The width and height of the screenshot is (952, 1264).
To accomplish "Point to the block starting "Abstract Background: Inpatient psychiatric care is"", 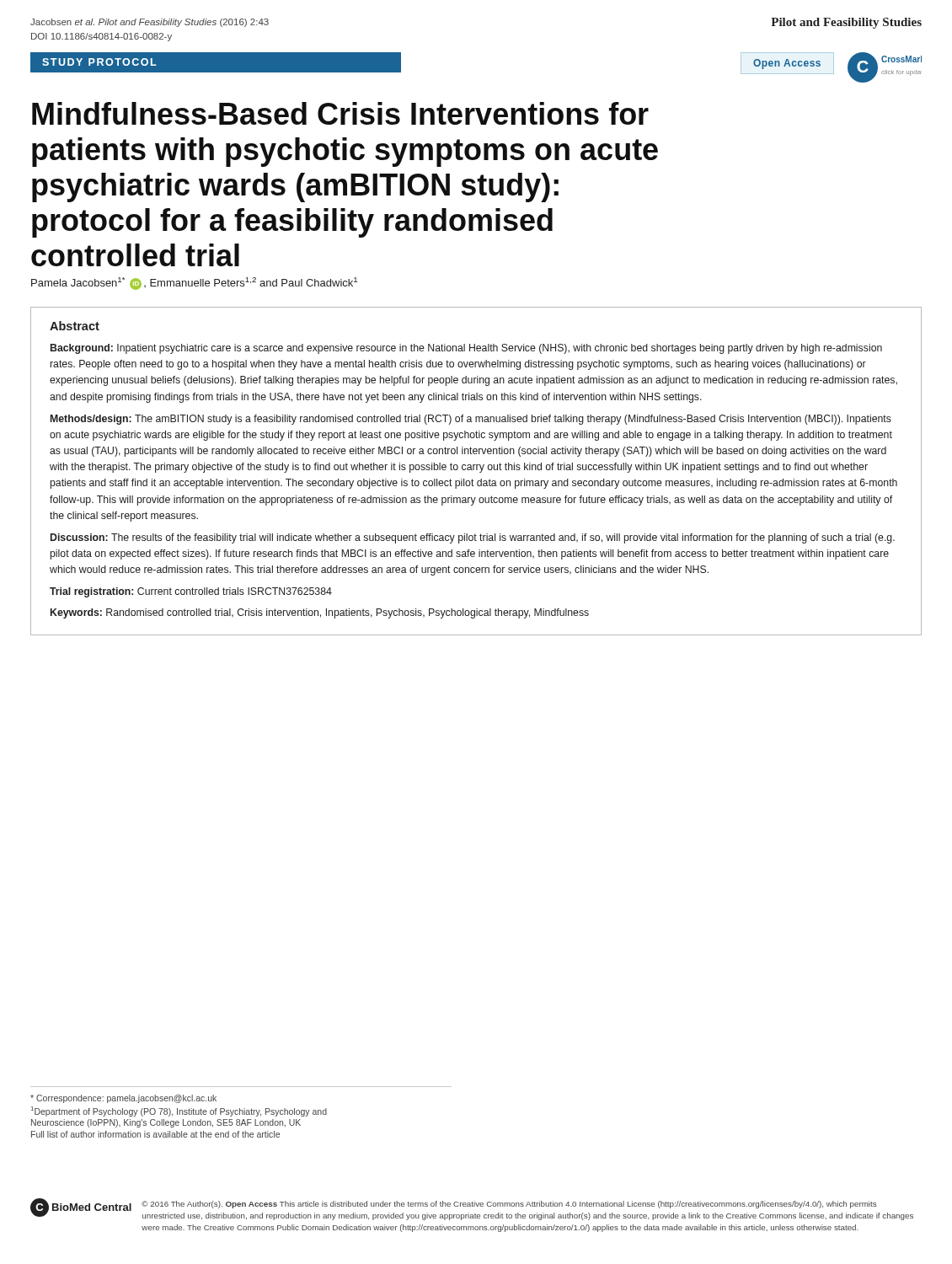I will point(476,470).
